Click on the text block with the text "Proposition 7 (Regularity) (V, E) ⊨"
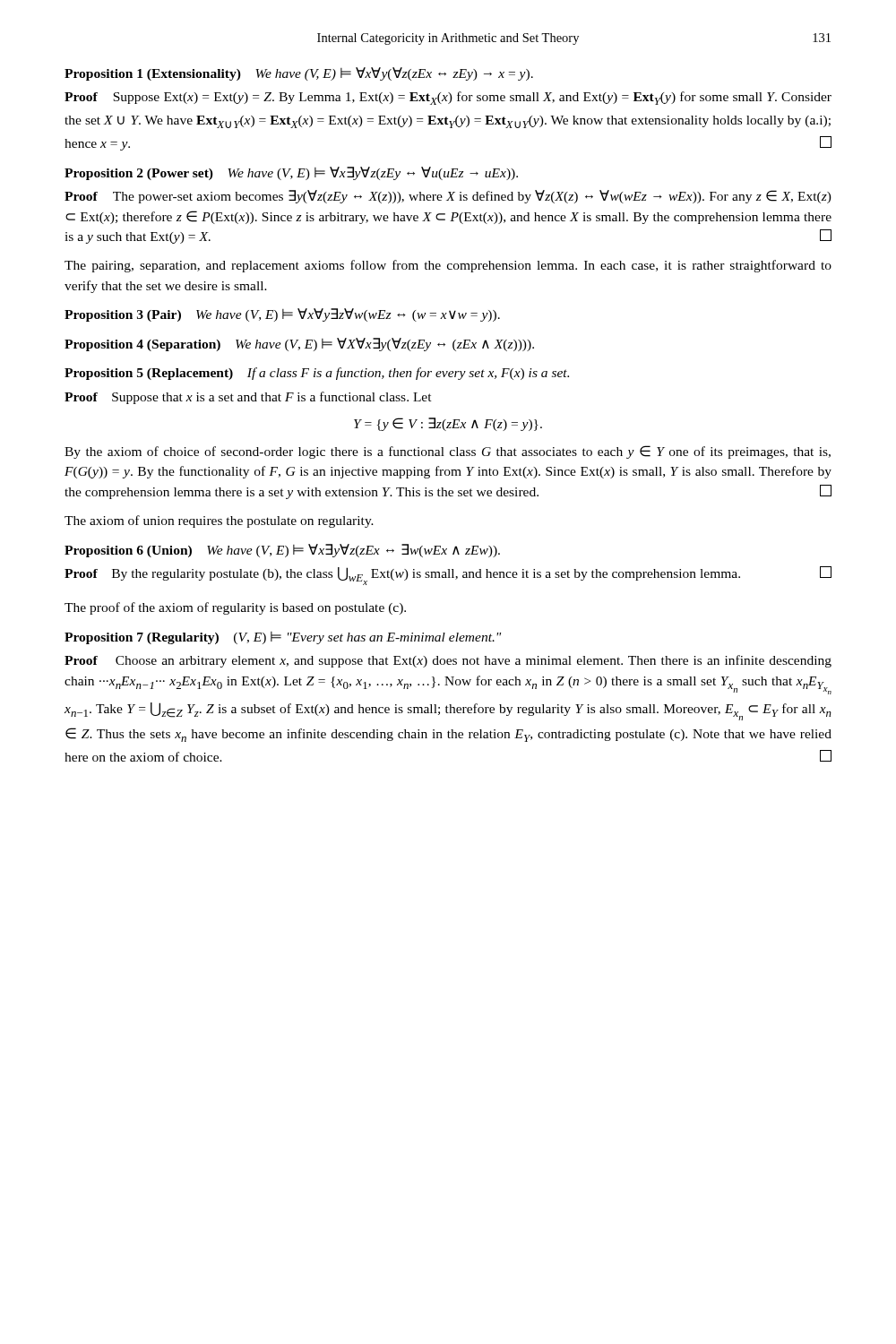 click(283, 636)
